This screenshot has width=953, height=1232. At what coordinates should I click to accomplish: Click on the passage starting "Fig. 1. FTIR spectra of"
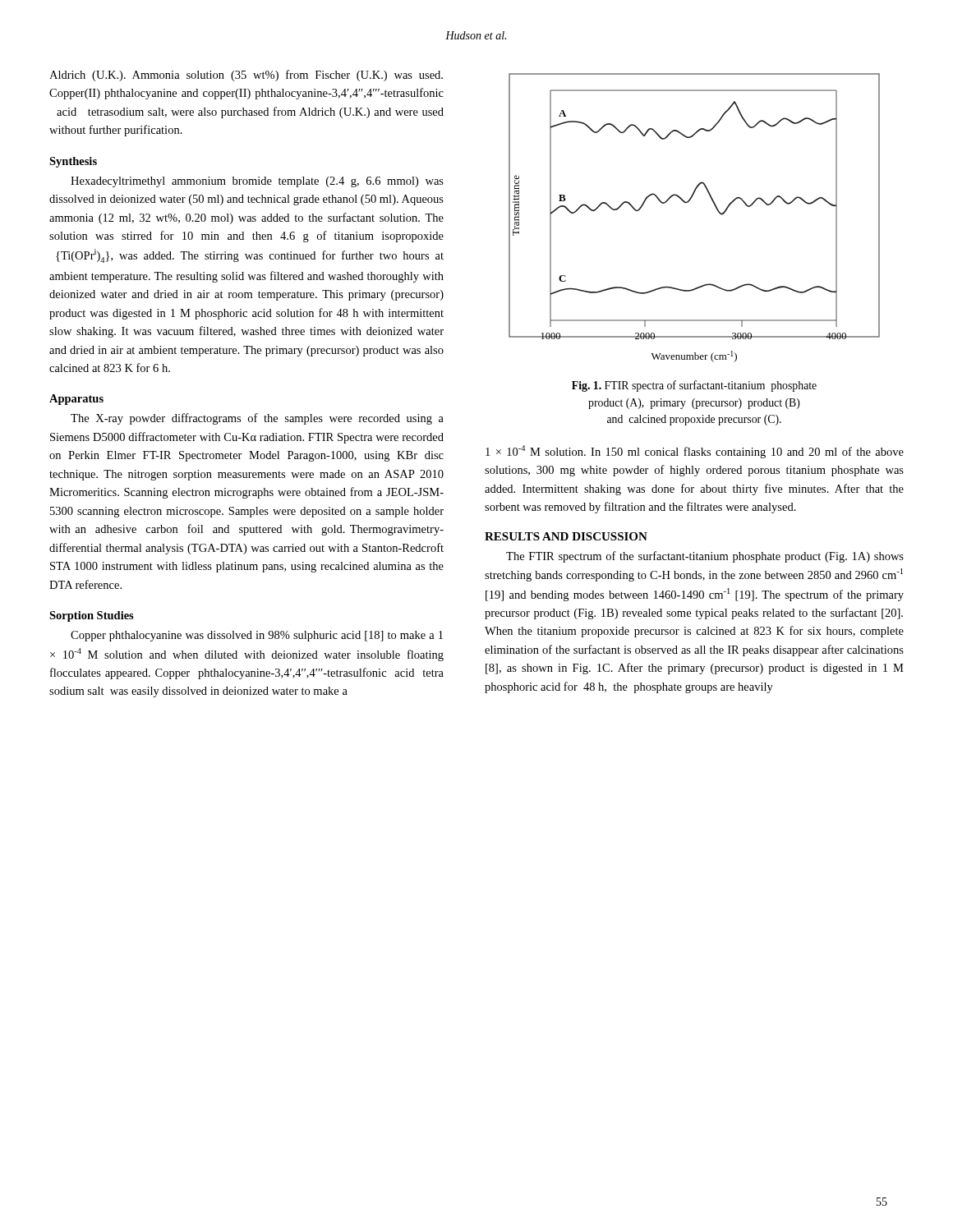(694, 403)
